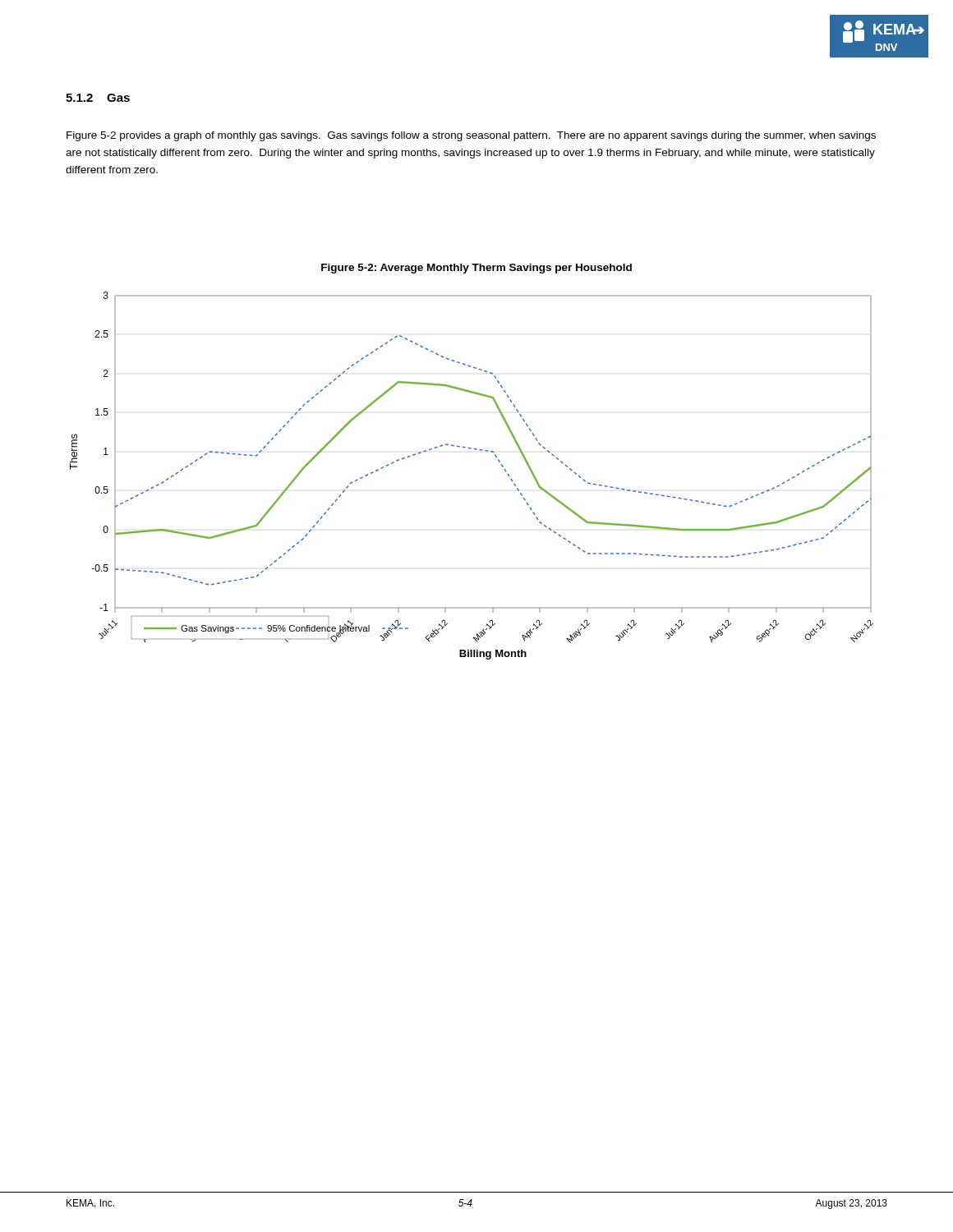Click on the line chart

(476, 476)
